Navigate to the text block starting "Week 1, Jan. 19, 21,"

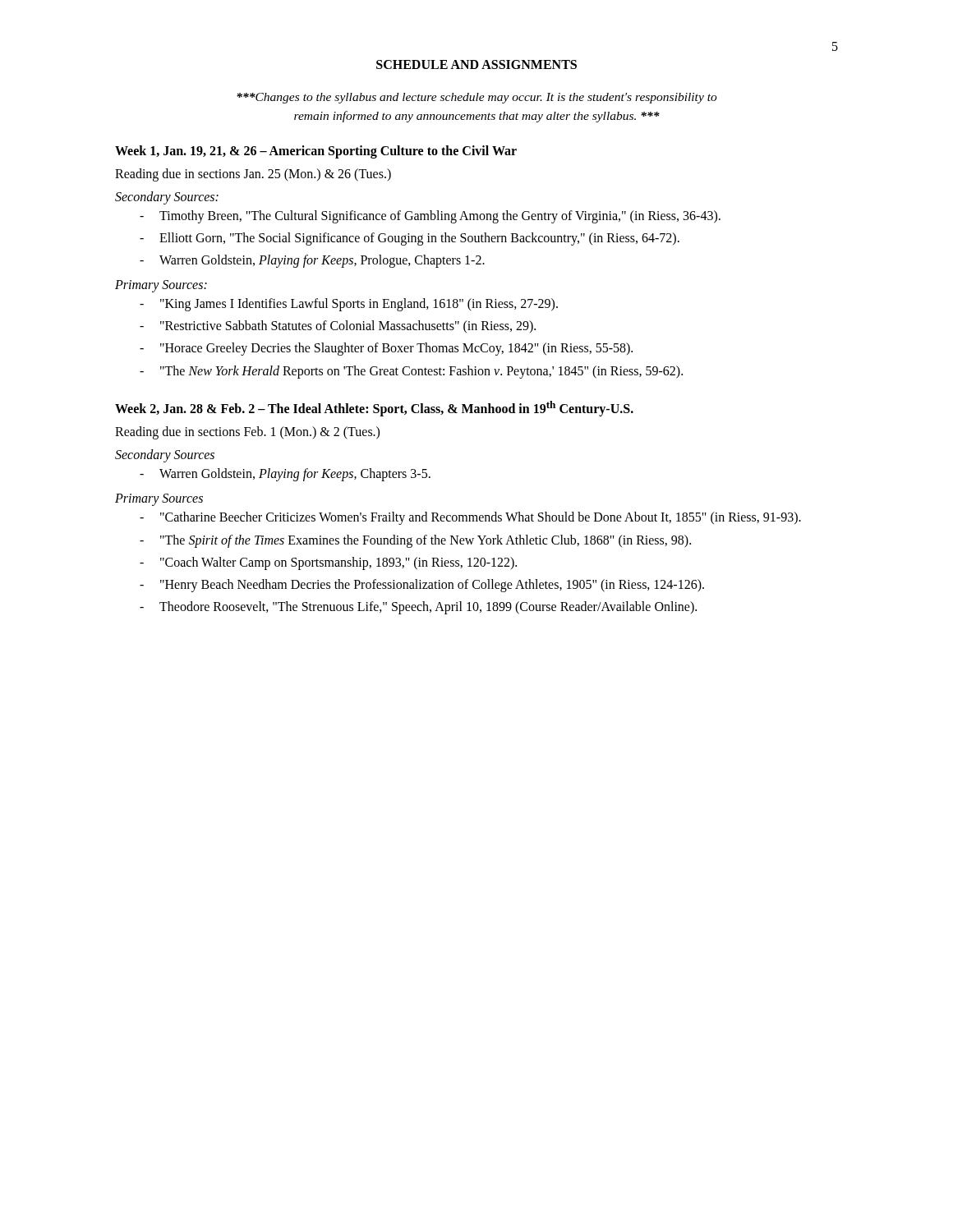tap(316, 150)
